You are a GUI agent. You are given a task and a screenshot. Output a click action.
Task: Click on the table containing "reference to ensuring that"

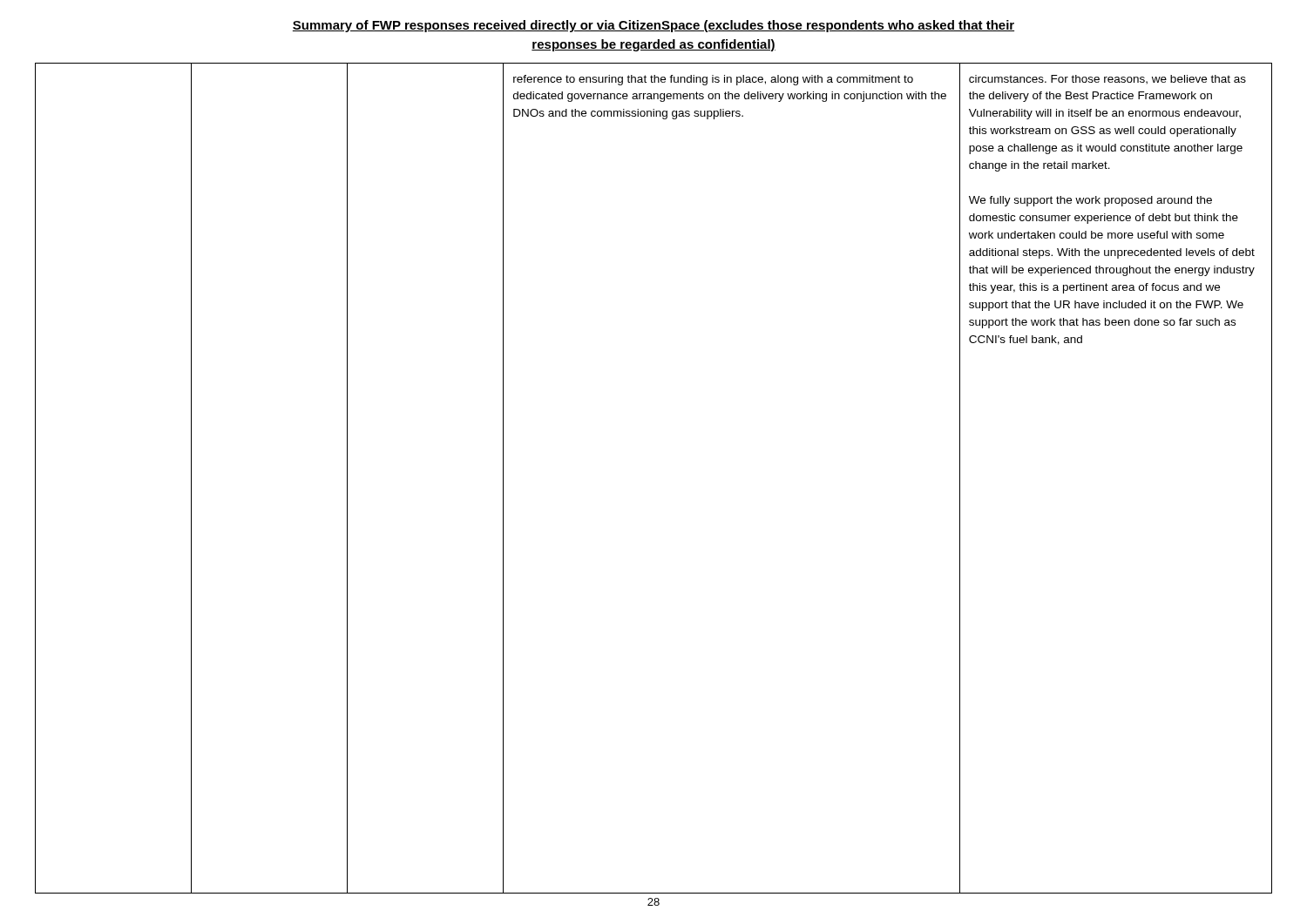[x=654, y=478]
